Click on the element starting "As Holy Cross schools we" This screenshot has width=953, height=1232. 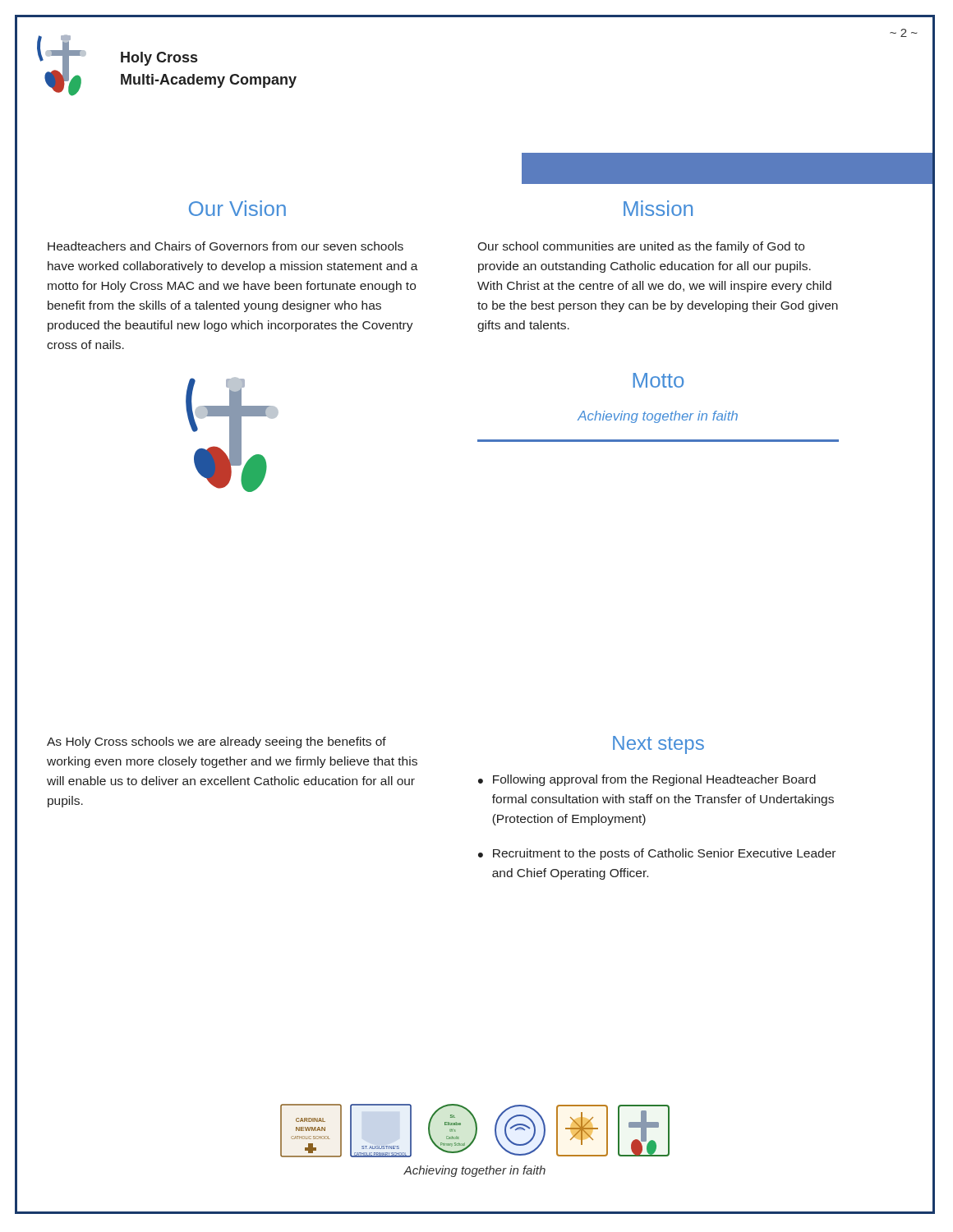point(232,771)
